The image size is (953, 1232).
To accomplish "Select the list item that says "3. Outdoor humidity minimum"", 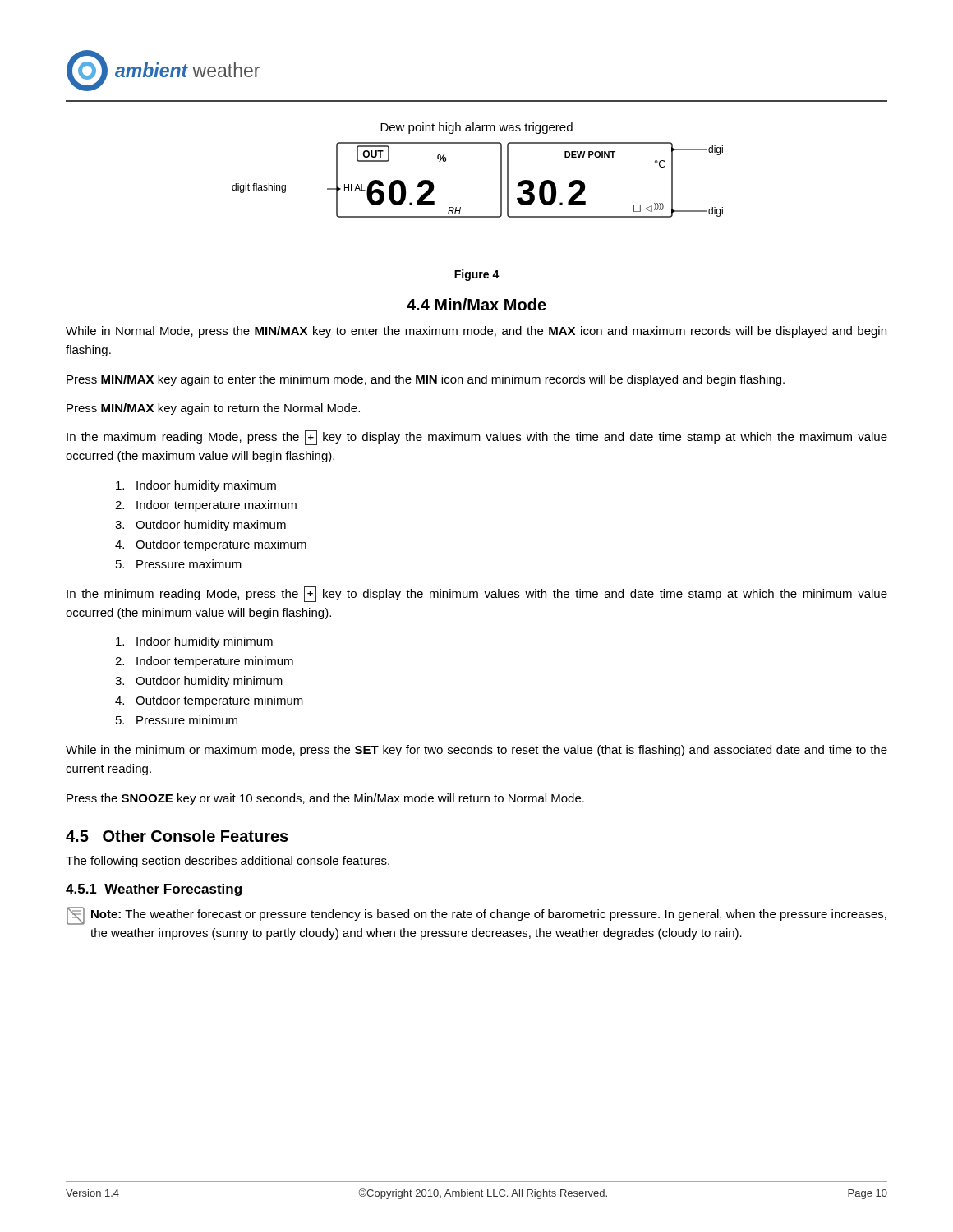I will [x=199, y=680].
